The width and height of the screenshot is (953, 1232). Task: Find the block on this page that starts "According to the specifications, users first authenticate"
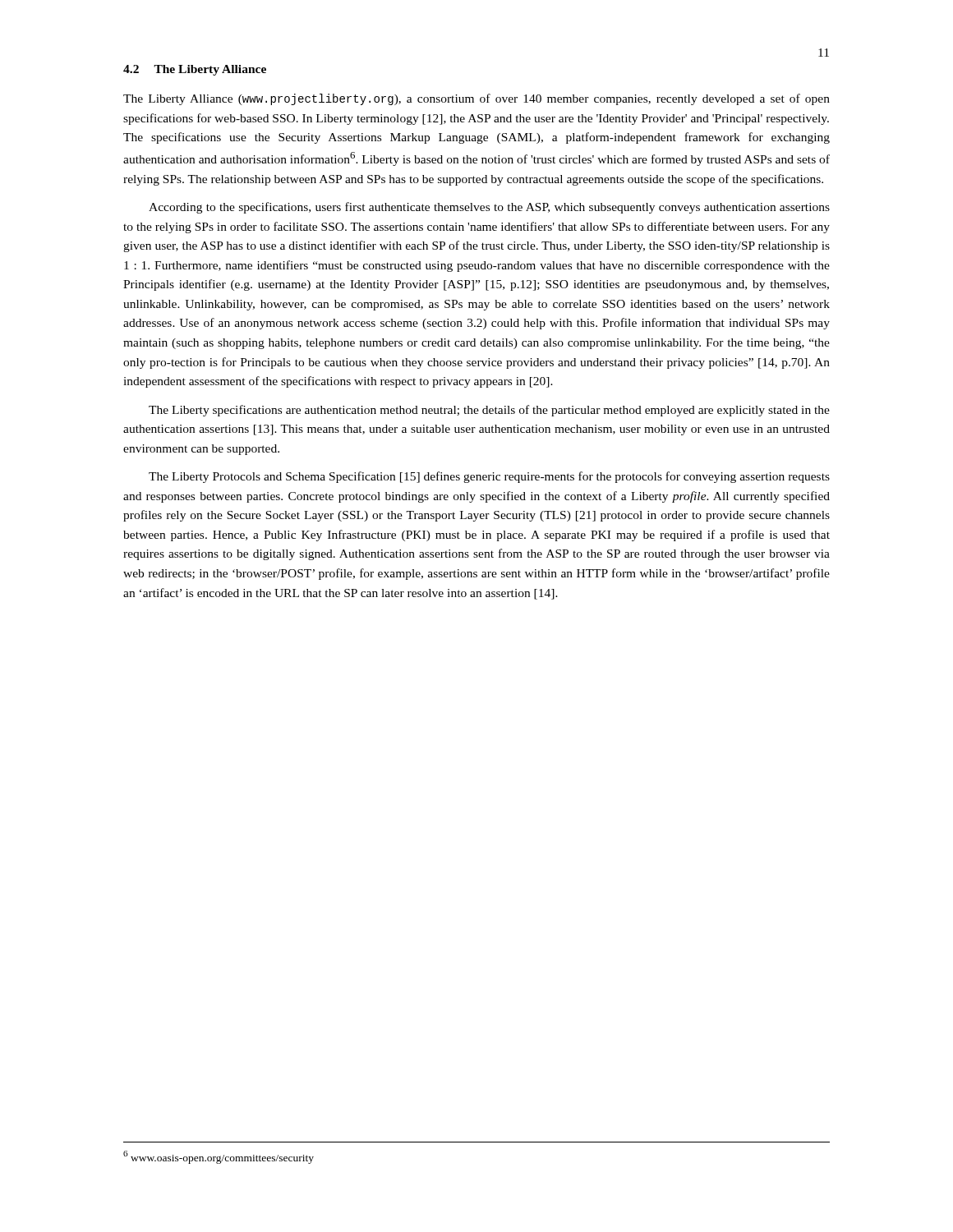click(476, 294)
